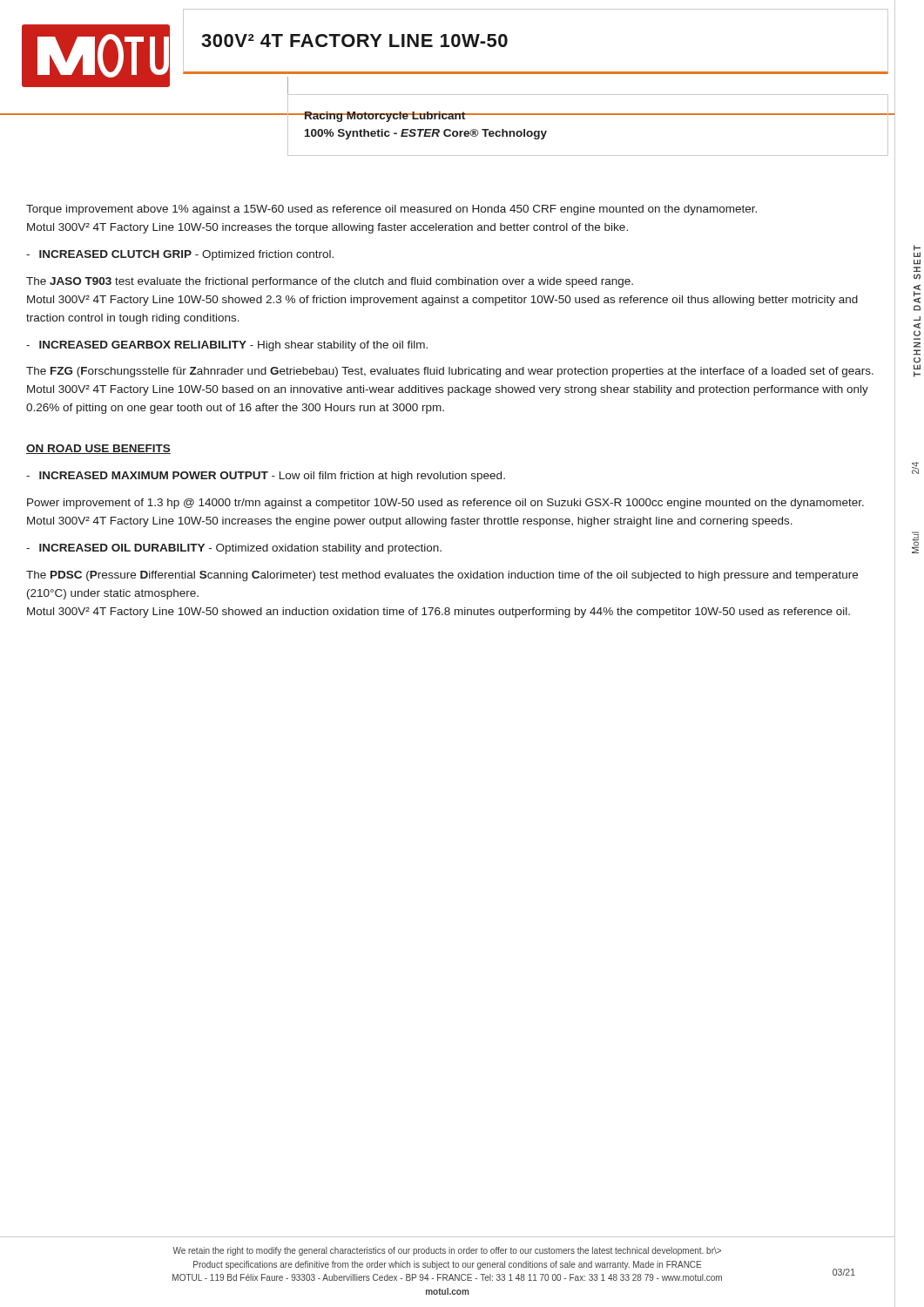Select the list item with the text "- INCREASED GEARBOX RELIABILITY -"
This screenshot has width=924, height=1307.
tap(227, 345)
